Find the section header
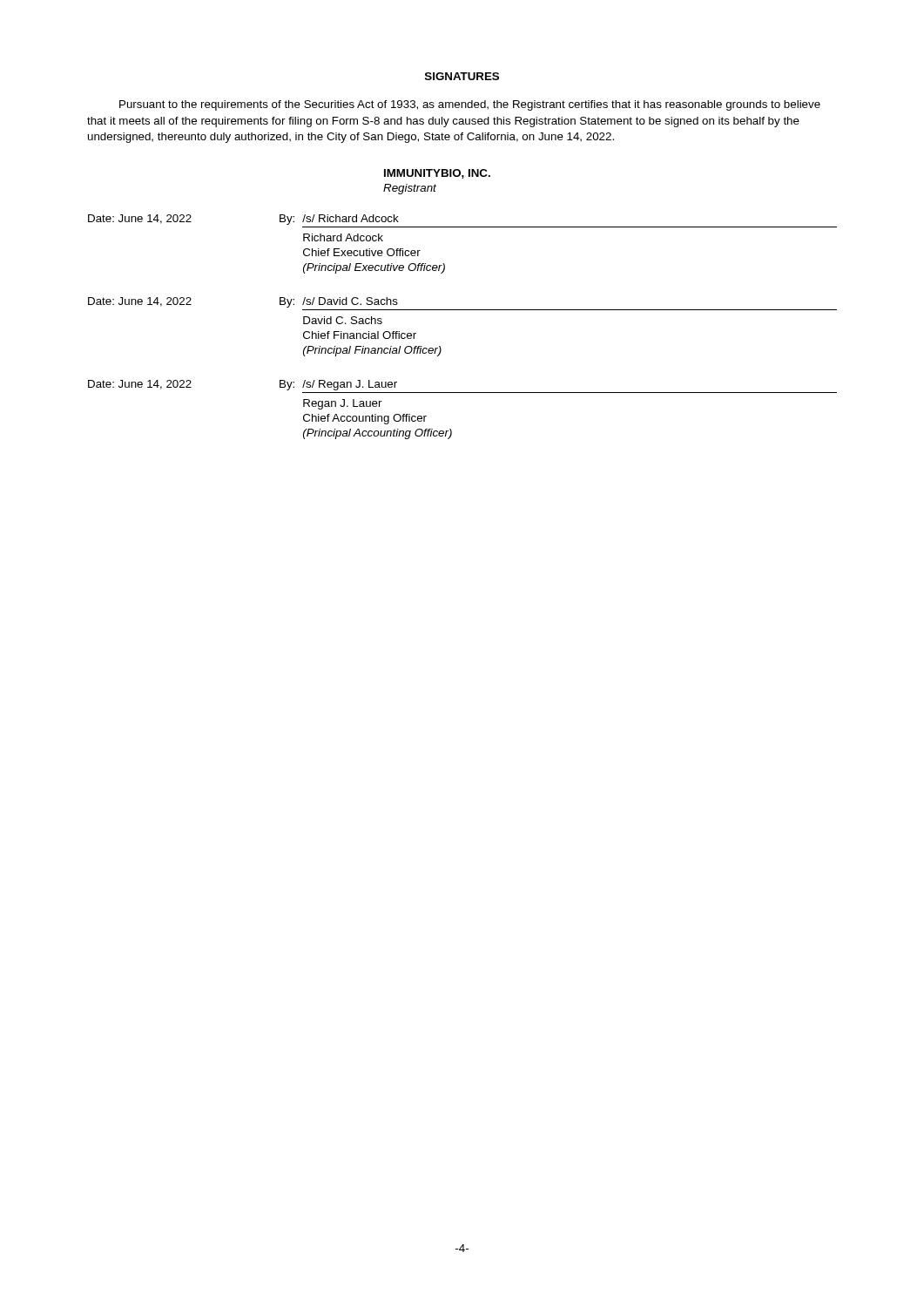 pyautogui.click(x=462, y=76)
